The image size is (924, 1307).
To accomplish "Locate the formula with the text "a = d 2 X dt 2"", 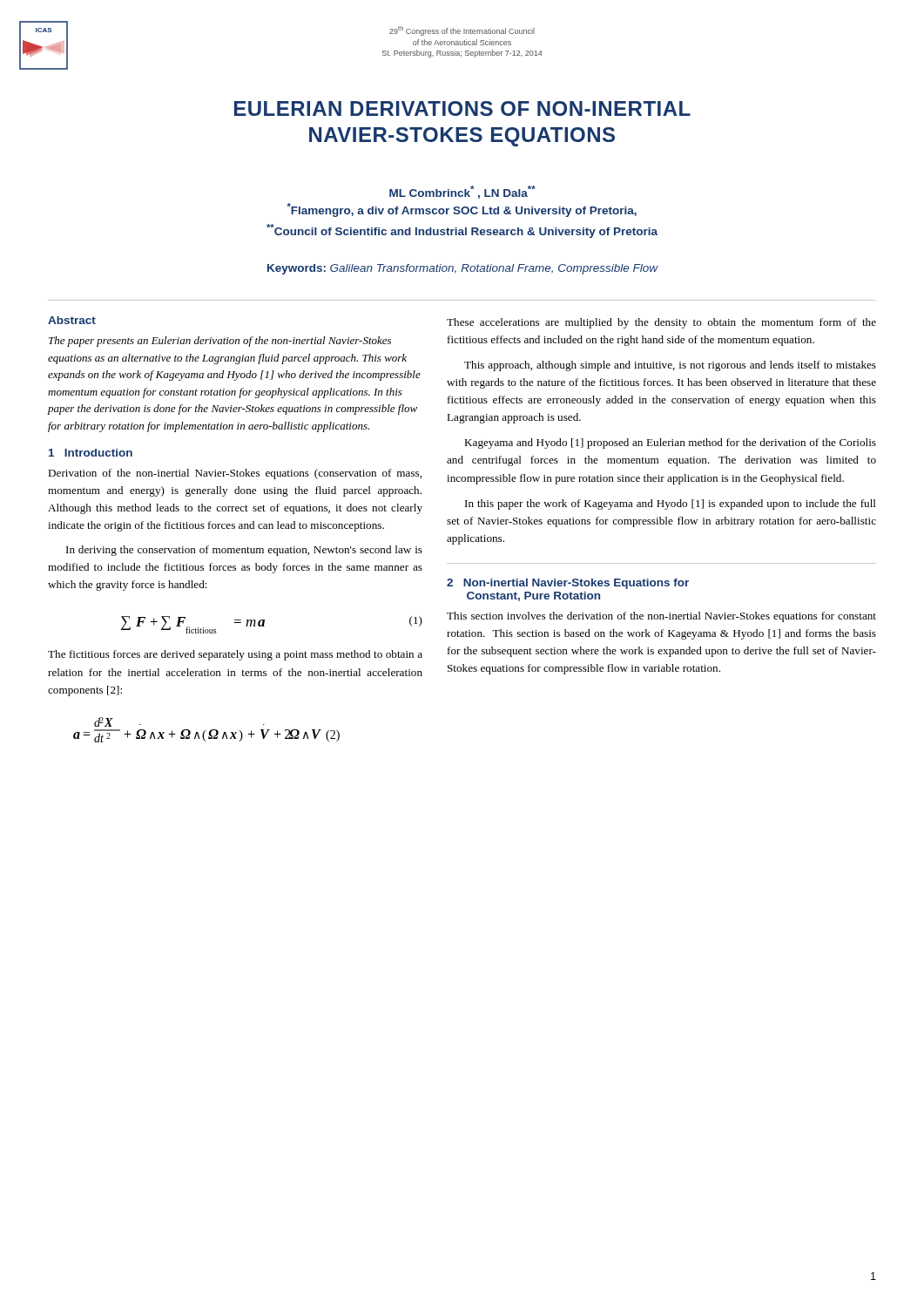I will pos(235,733).
